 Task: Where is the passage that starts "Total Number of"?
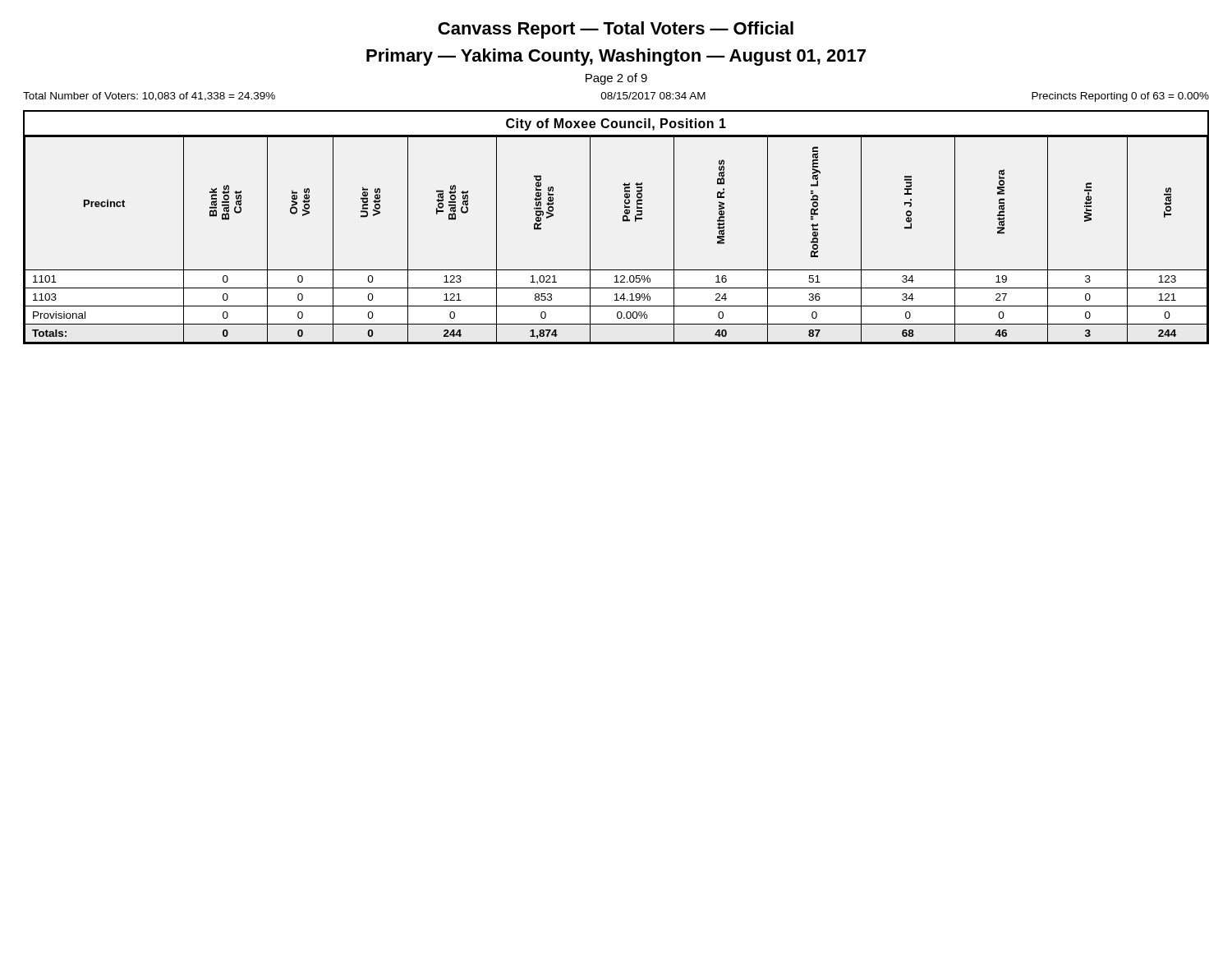(x=149, y=96)
